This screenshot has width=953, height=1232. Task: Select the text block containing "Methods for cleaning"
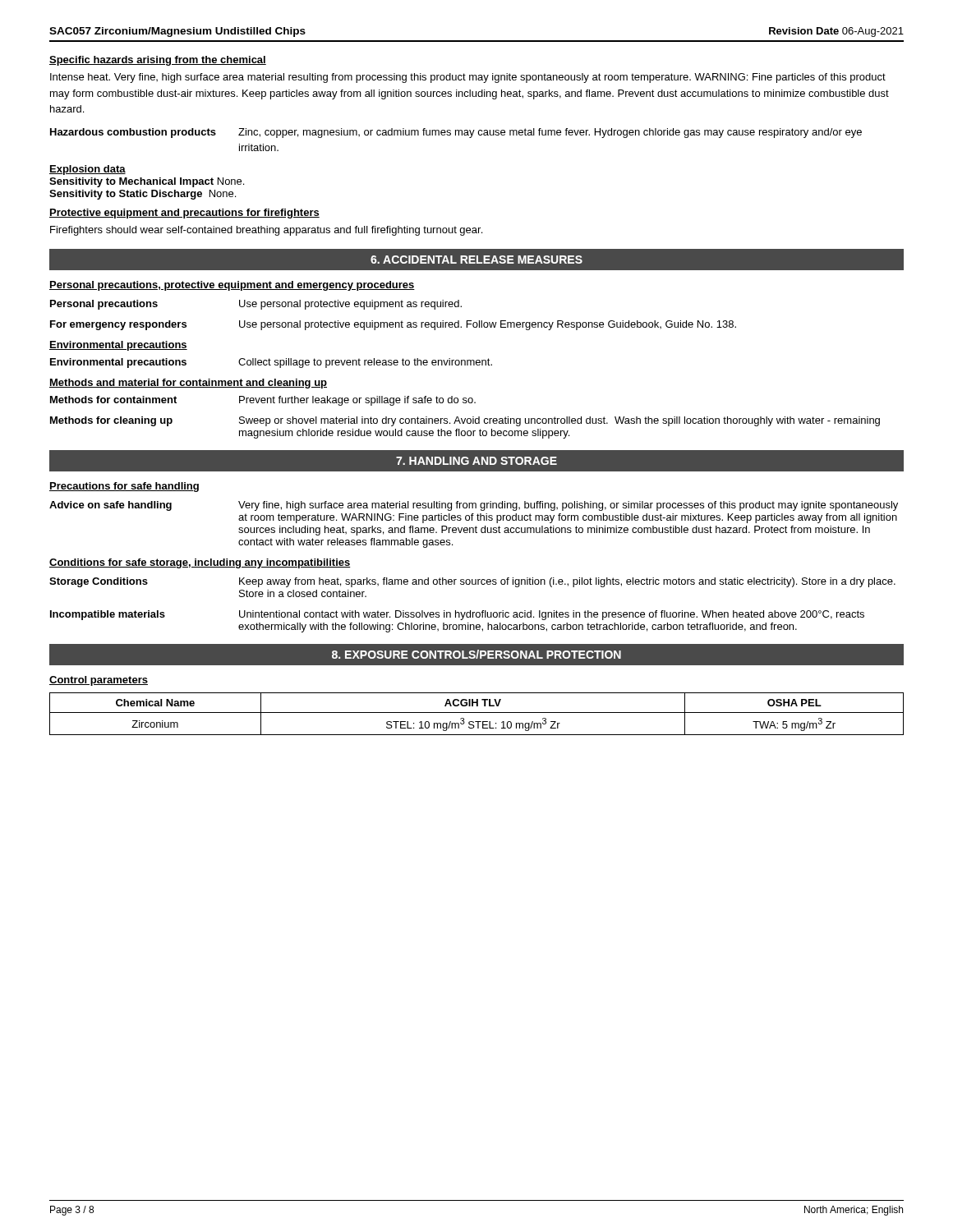[x=476, y=426]
